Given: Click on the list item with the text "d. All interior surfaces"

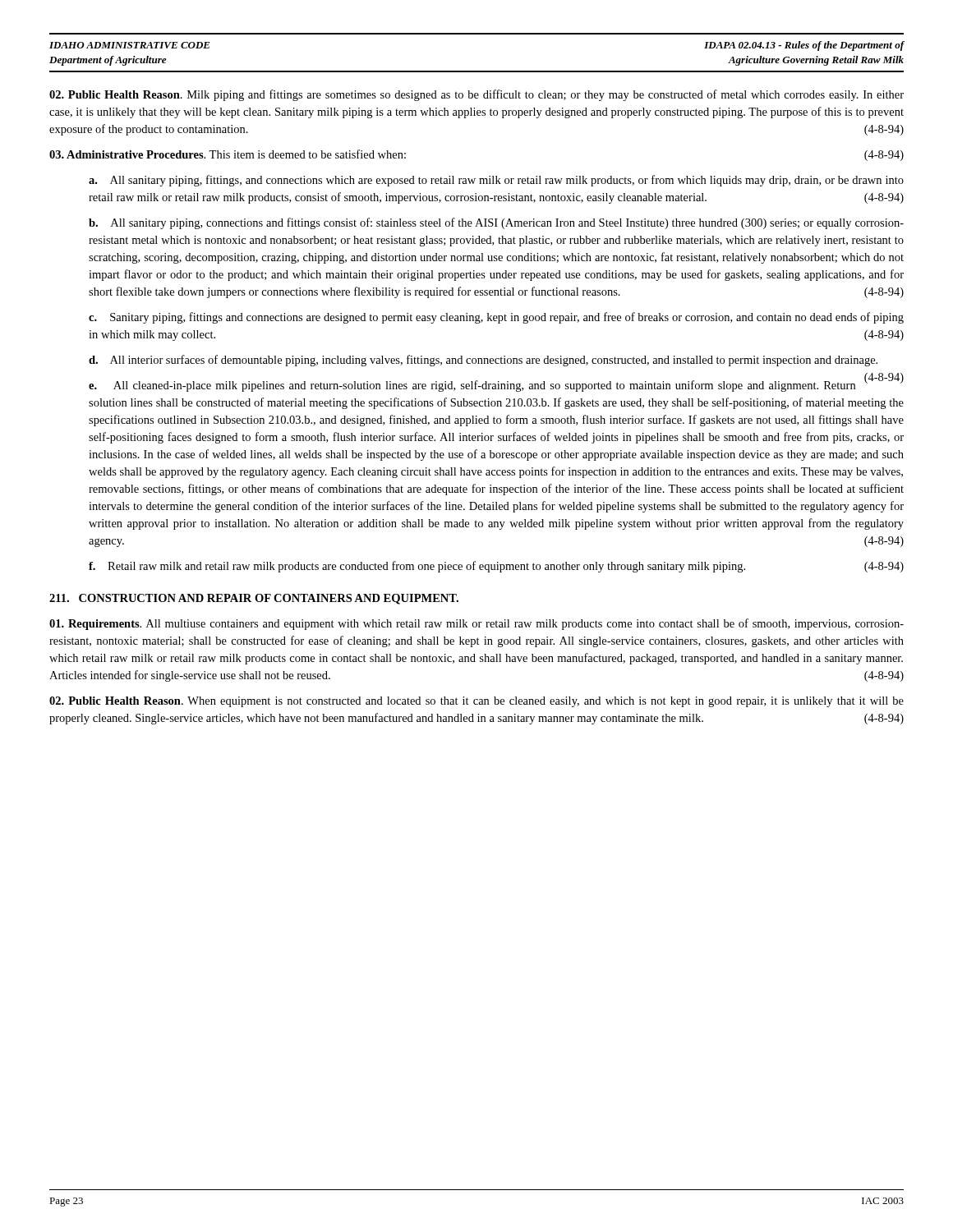Looking at the screenshot, I should coord(496,361).
